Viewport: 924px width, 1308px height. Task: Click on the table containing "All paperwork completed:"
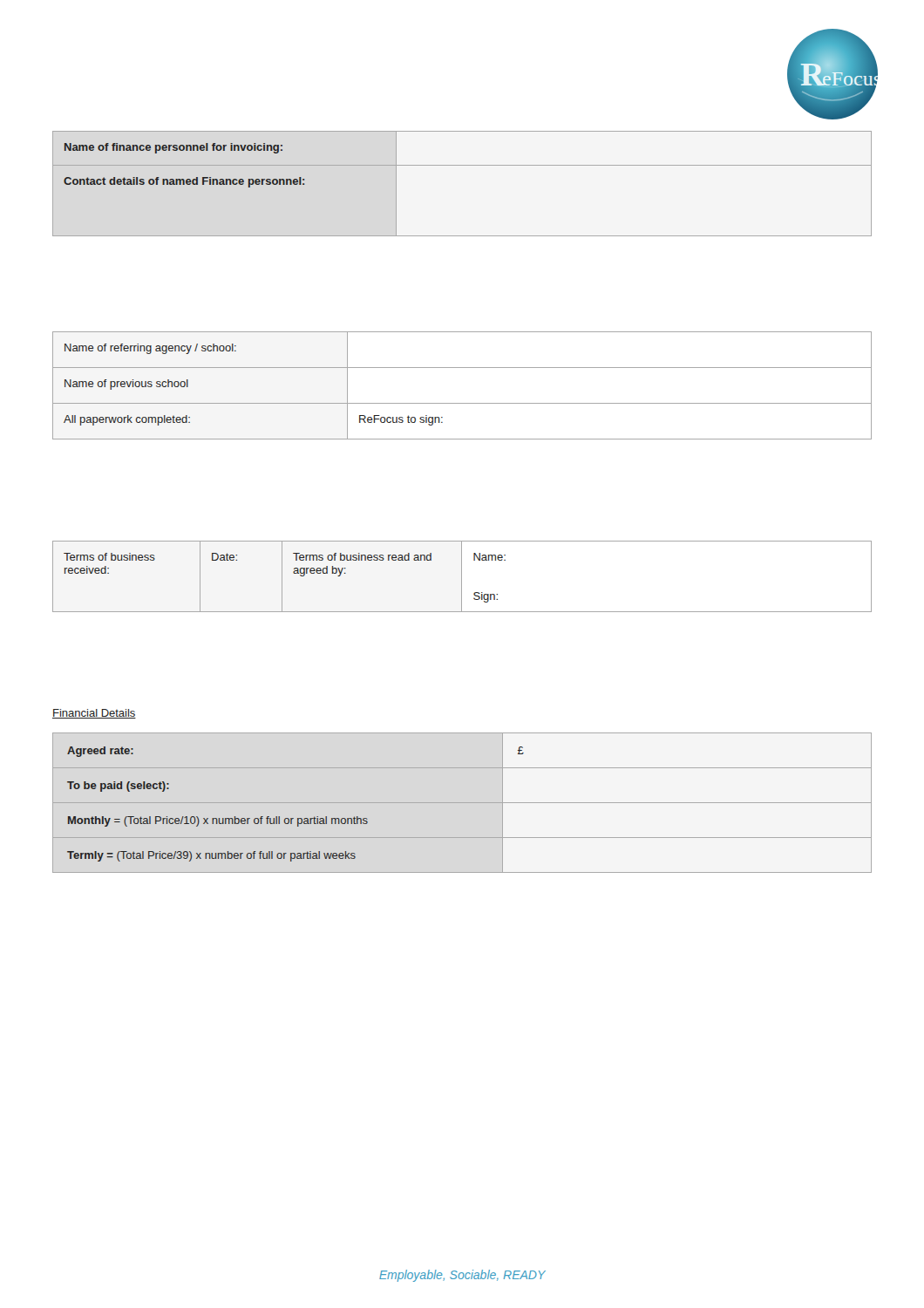462,385
